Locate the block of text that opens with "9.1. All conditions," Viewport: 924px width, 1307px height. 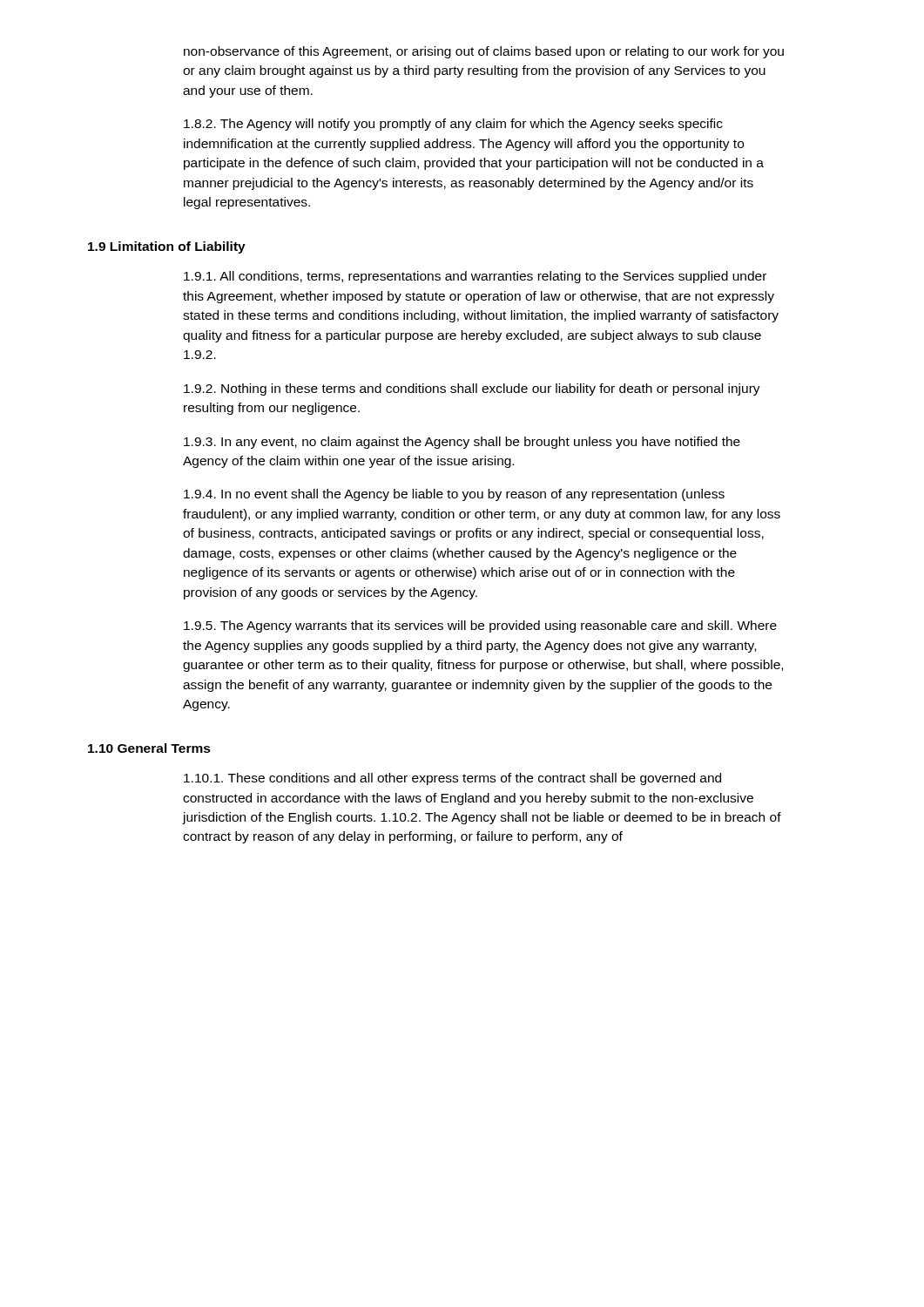tap(481, 315)
